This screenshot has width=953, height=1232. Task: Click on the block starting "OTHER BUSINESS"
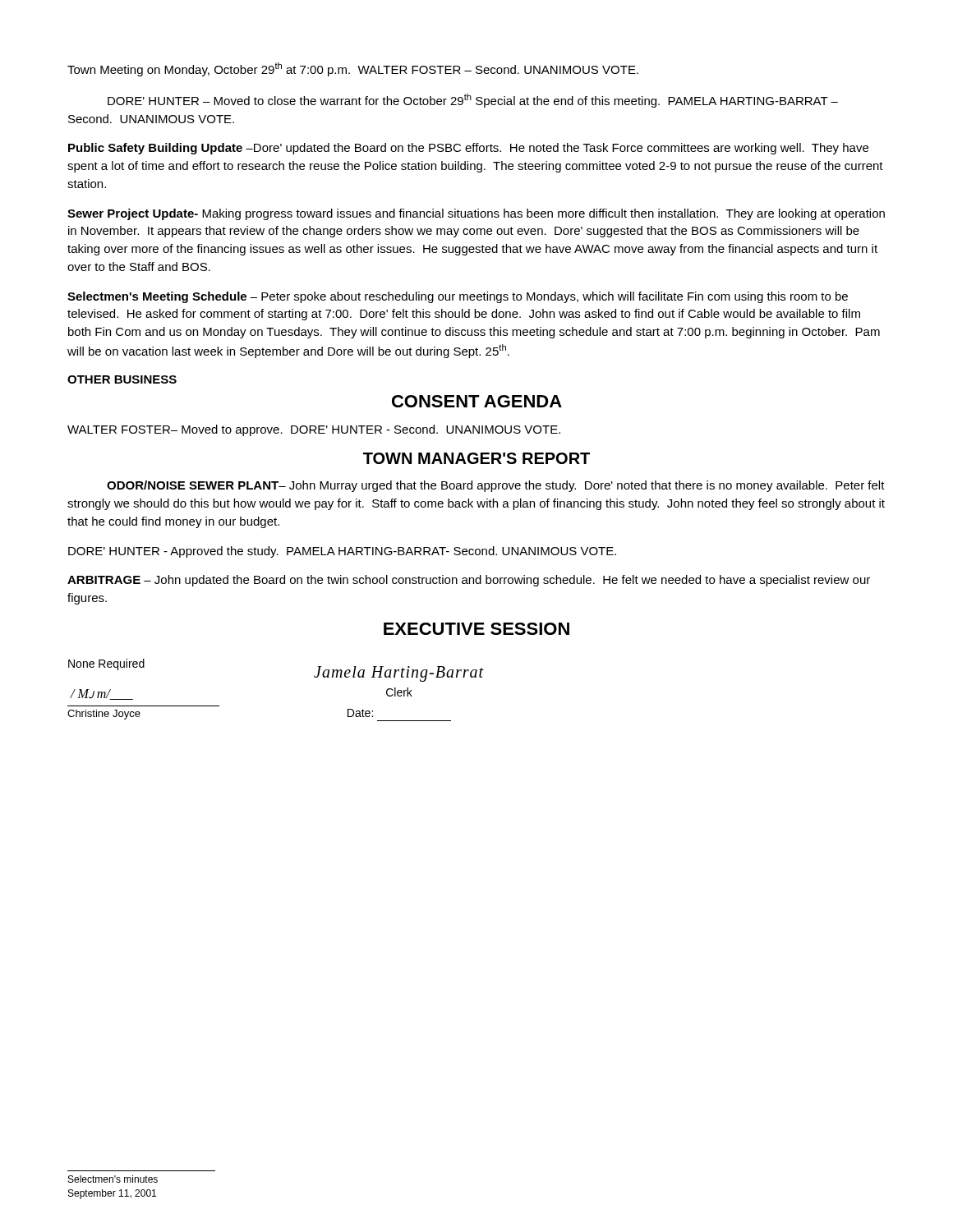(122, 379)
